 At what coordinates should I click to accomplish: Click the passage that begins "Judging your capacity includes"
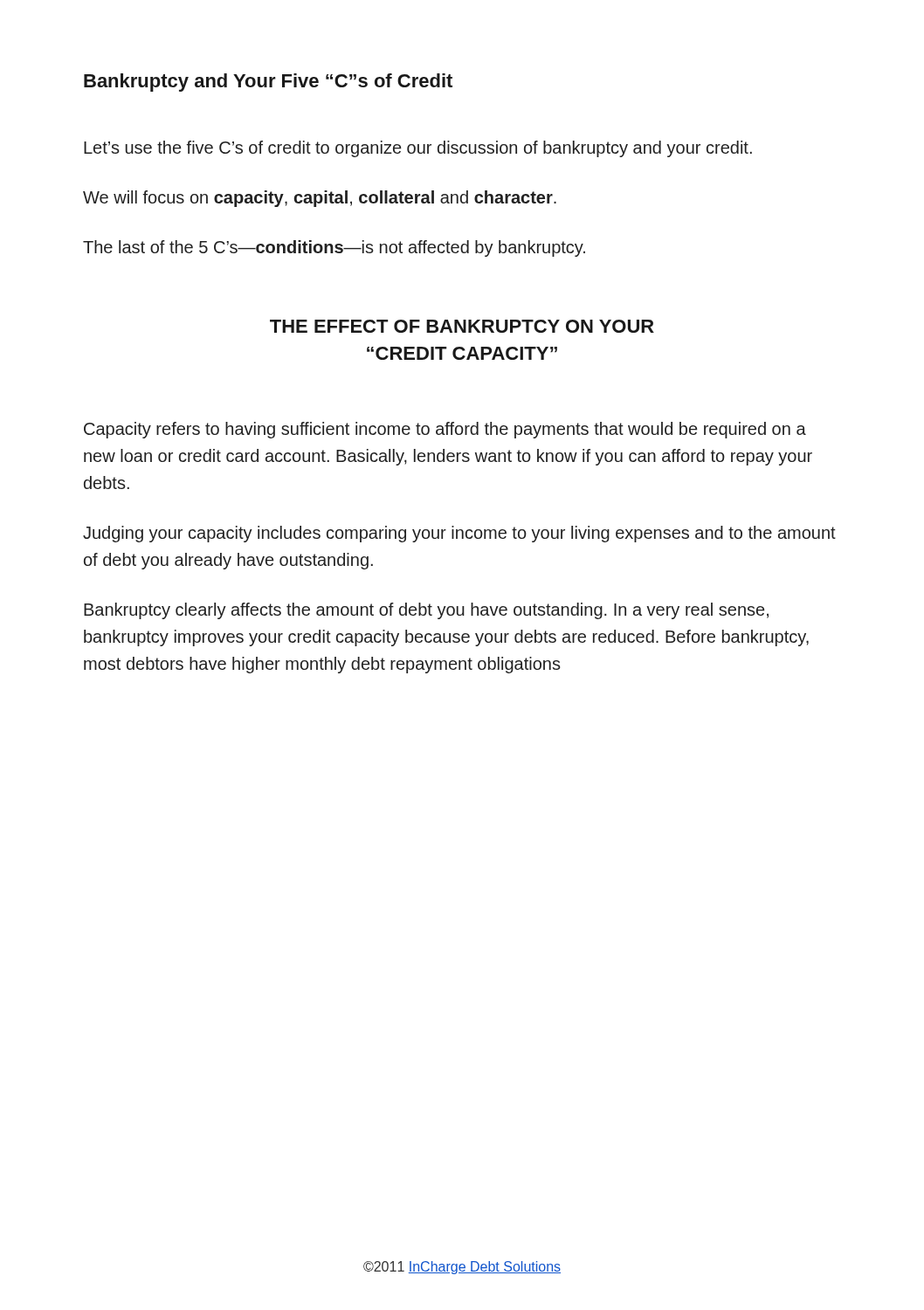(462, 546)
